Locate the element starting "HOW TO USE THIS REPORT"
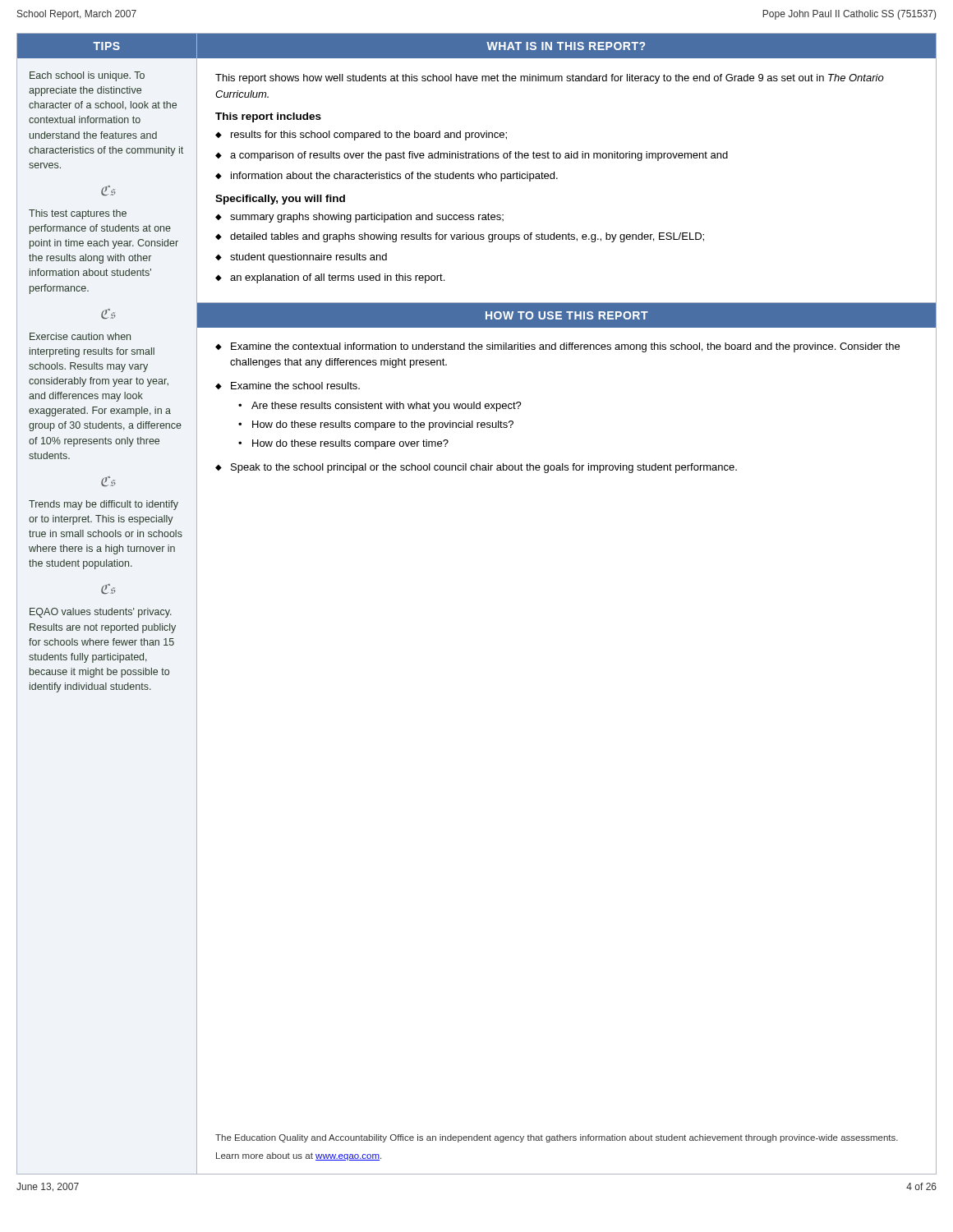953x1232 pixels. 566,315
